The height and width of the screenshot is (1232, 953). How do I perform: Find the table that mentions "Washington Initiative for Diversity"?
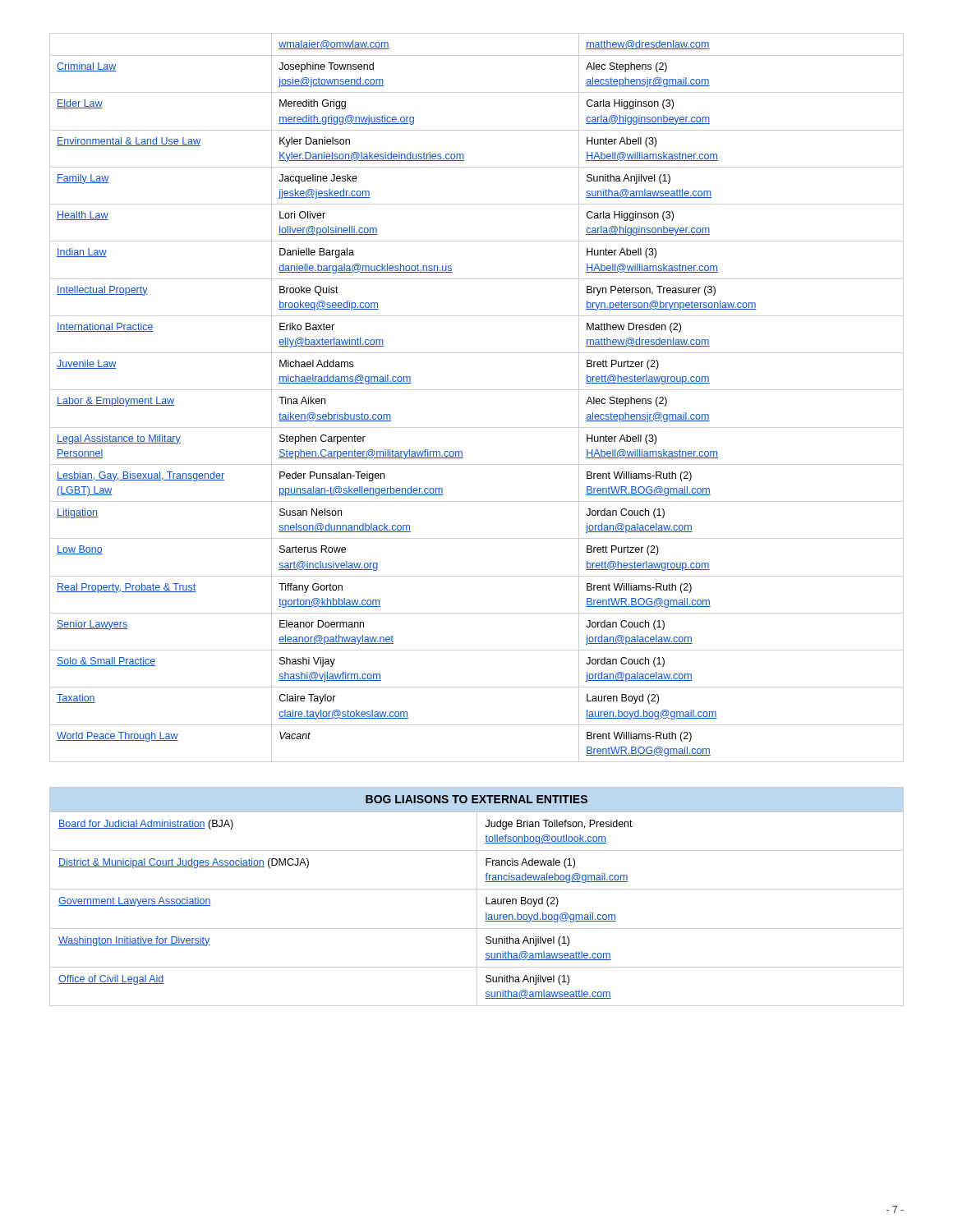click(476, 909)
